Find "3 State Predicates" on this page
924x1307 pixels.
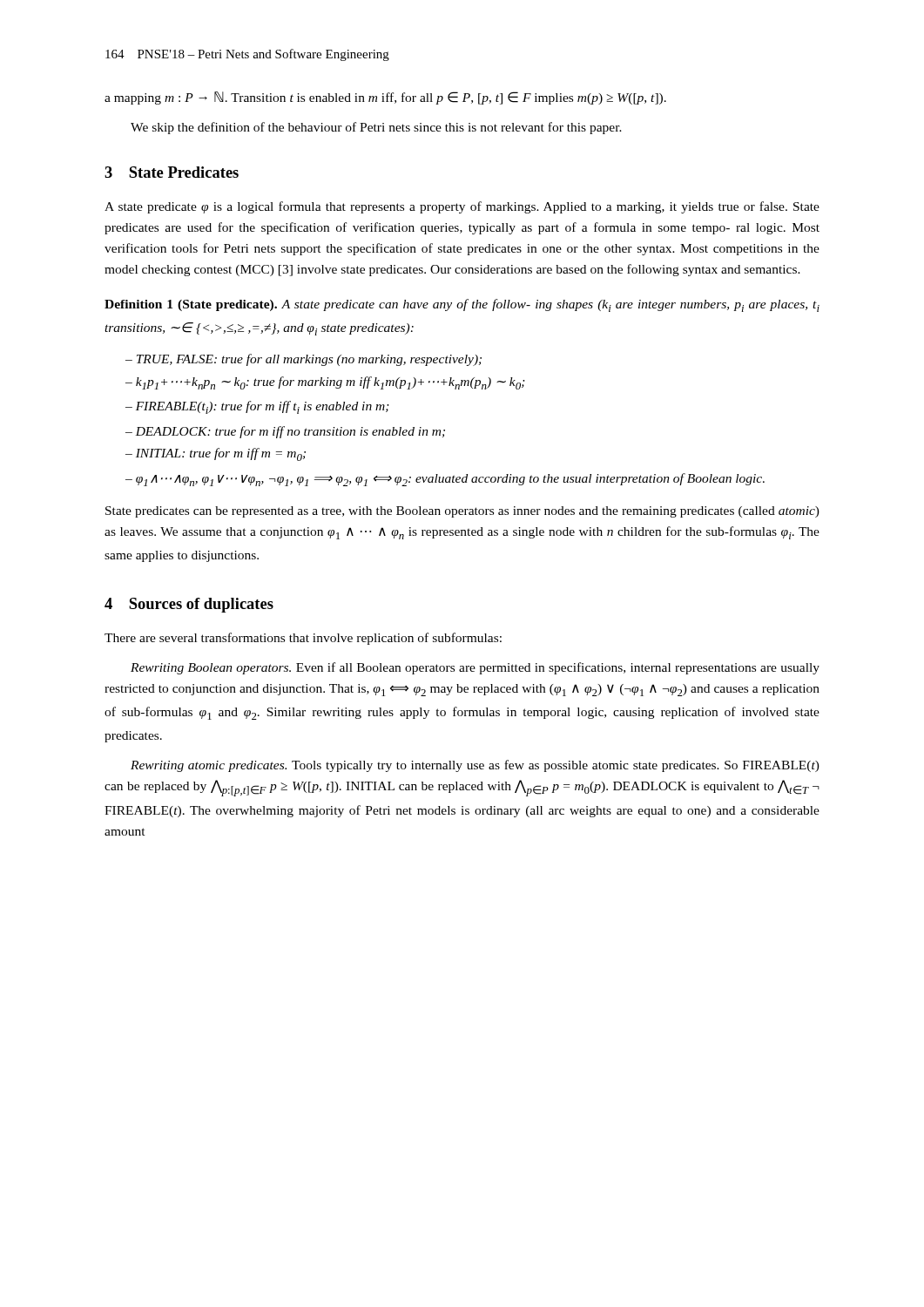(x=172, y=173)
